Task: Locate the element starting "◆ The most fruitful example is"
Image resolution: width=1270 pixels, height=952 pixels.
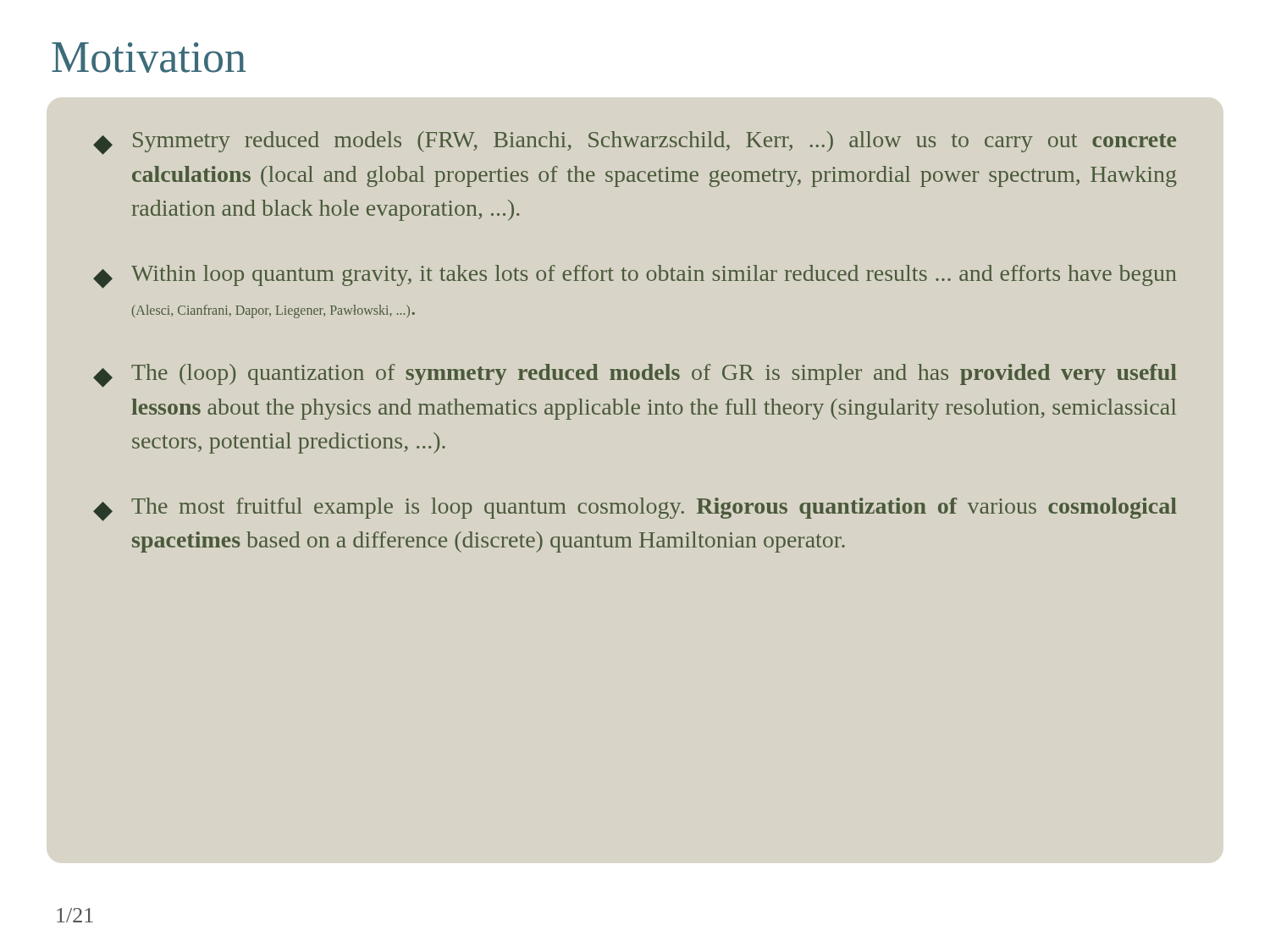Action: tap(635, 523)
